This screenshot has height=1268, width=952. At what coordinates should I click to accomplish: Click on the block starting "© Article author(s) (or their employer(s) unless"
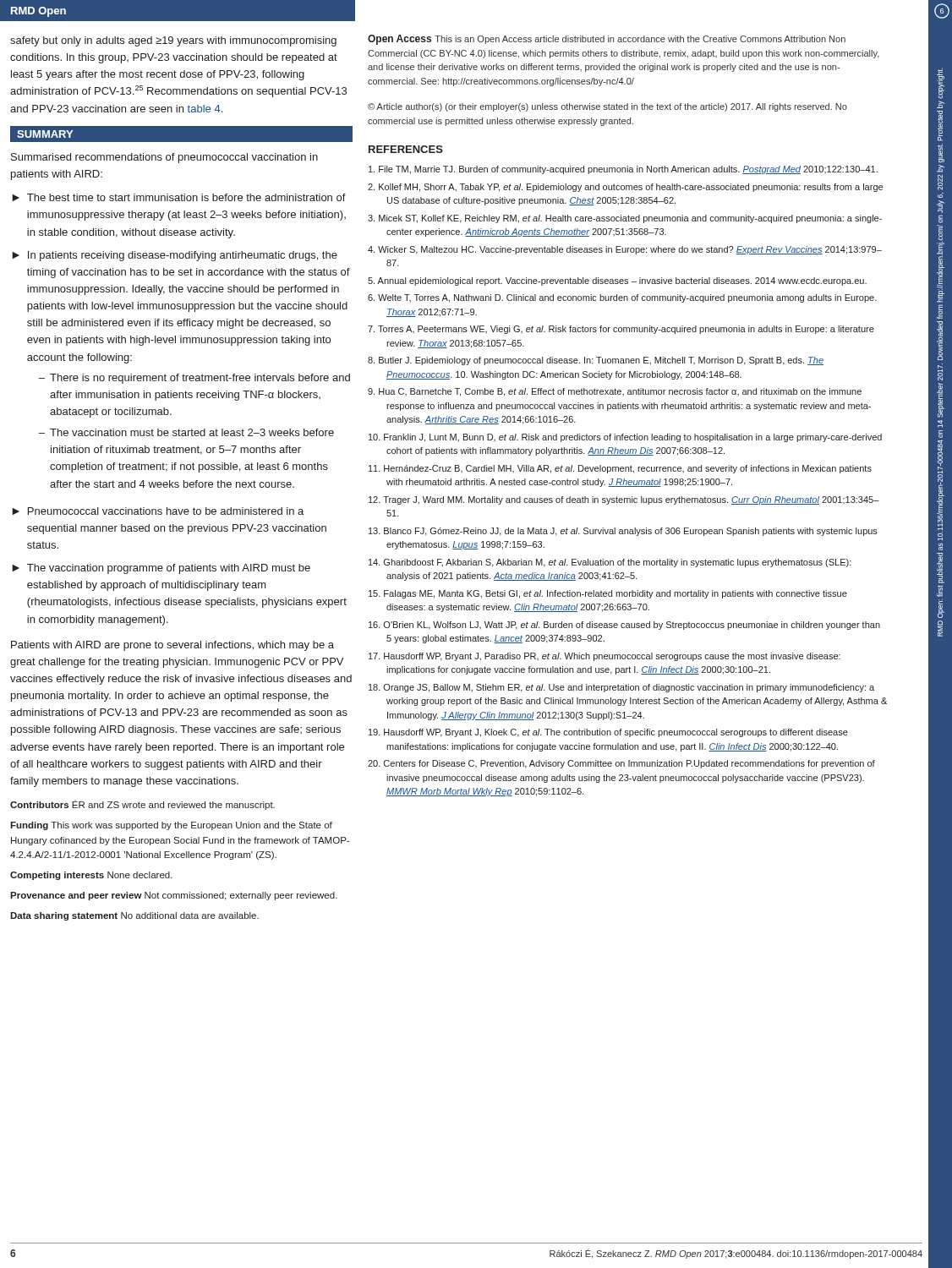pos(607,113)
